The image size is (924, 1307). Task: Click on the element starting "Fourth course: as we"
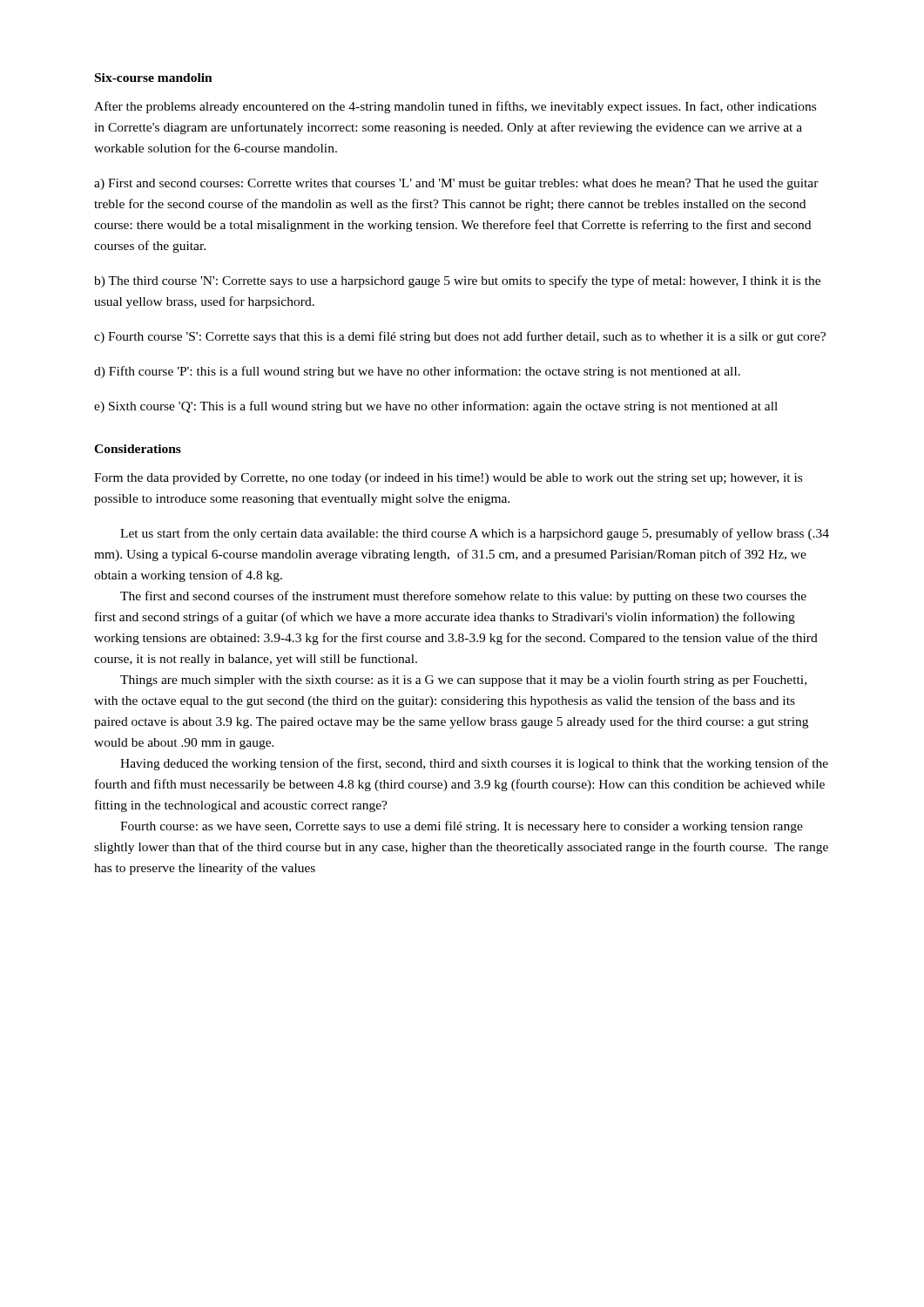click(x=461, y=847)
